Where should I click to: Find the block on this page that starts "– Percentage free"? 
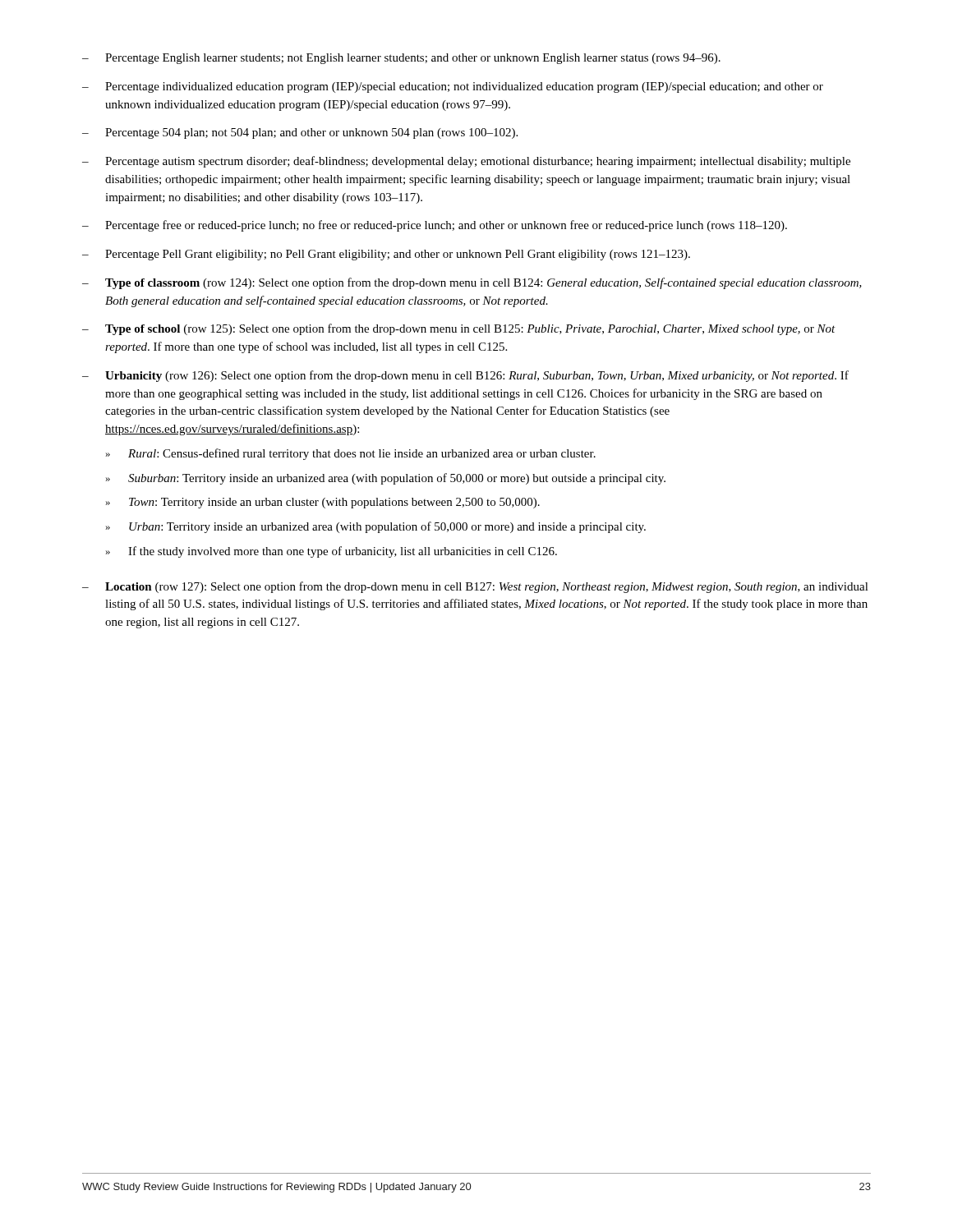coord(476,226)
